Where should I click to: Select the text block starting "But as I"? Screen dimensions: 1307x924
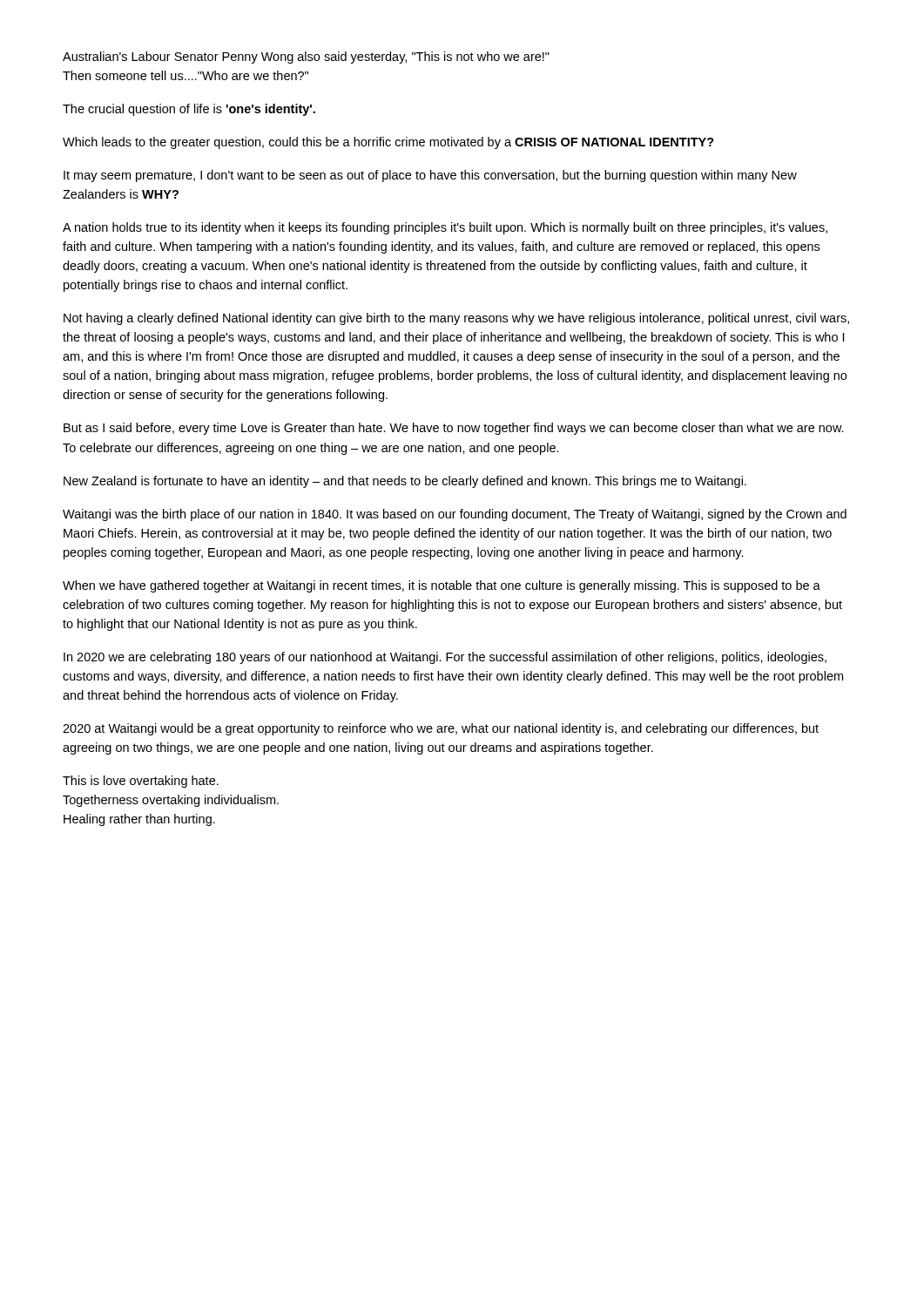[x=454, y=438]
